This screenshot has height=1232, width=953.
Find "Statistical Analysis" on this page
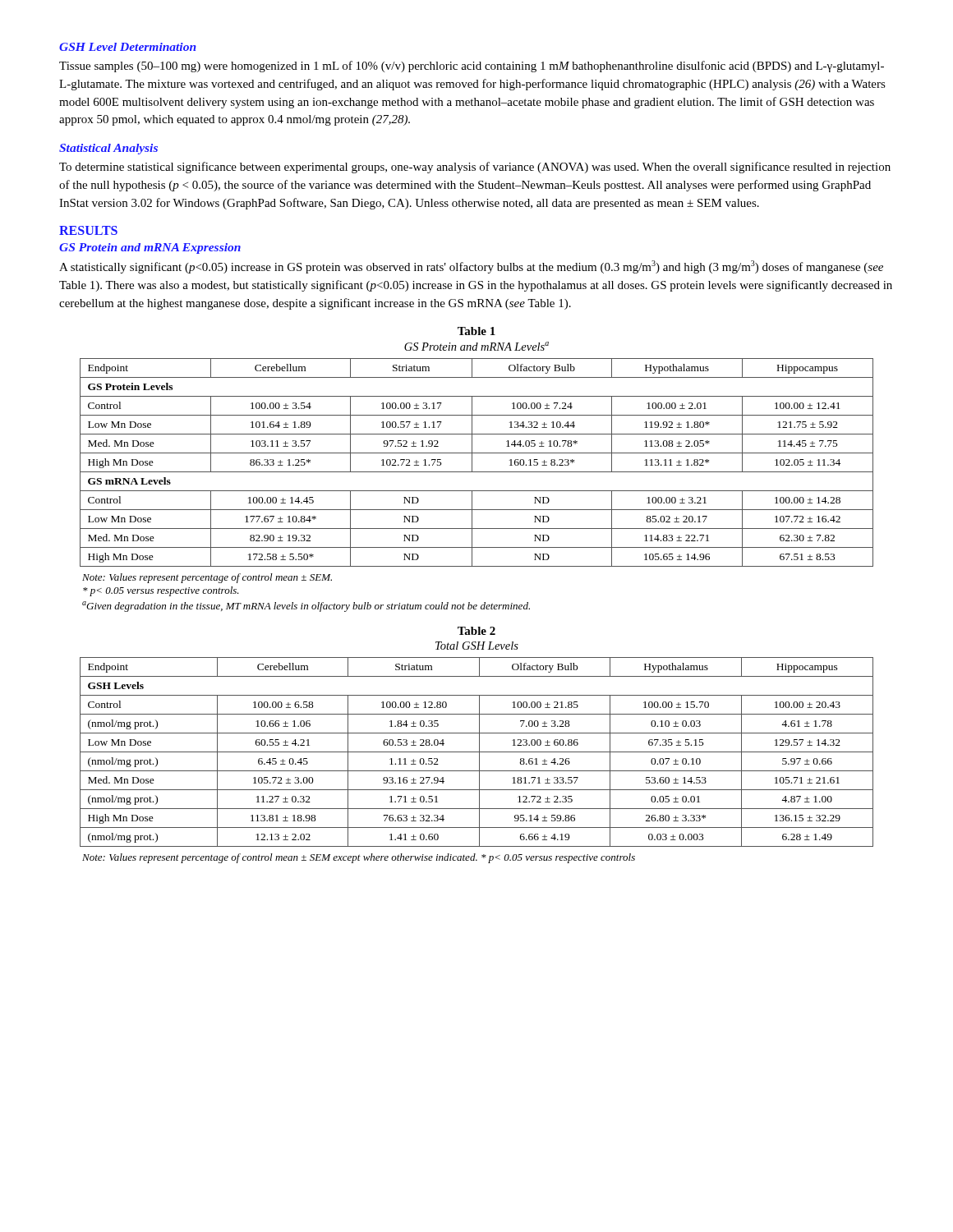coord(109,147)
